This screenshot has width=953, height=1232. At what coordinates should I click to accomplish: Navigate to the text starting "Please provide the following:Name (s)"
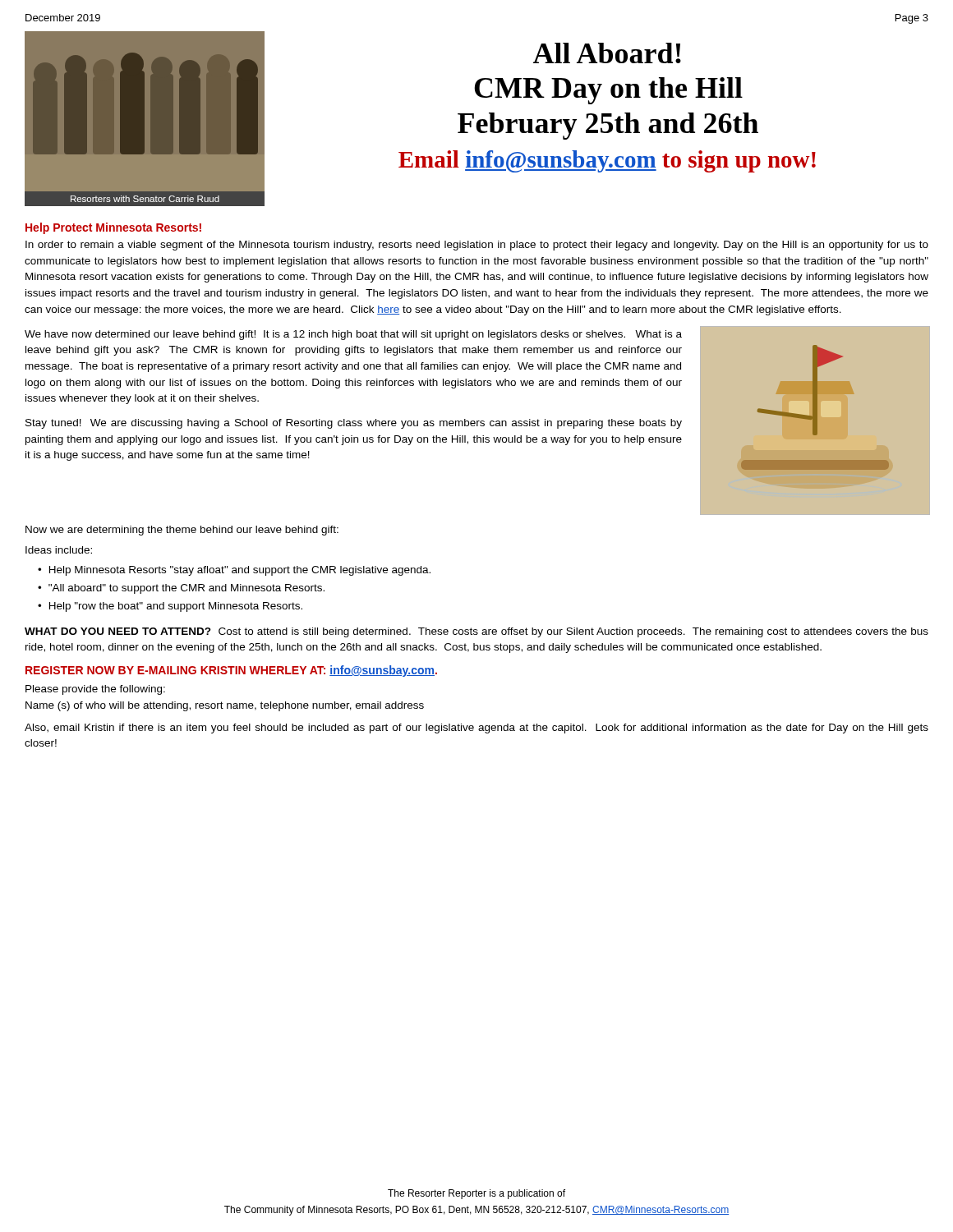(224, 697)
